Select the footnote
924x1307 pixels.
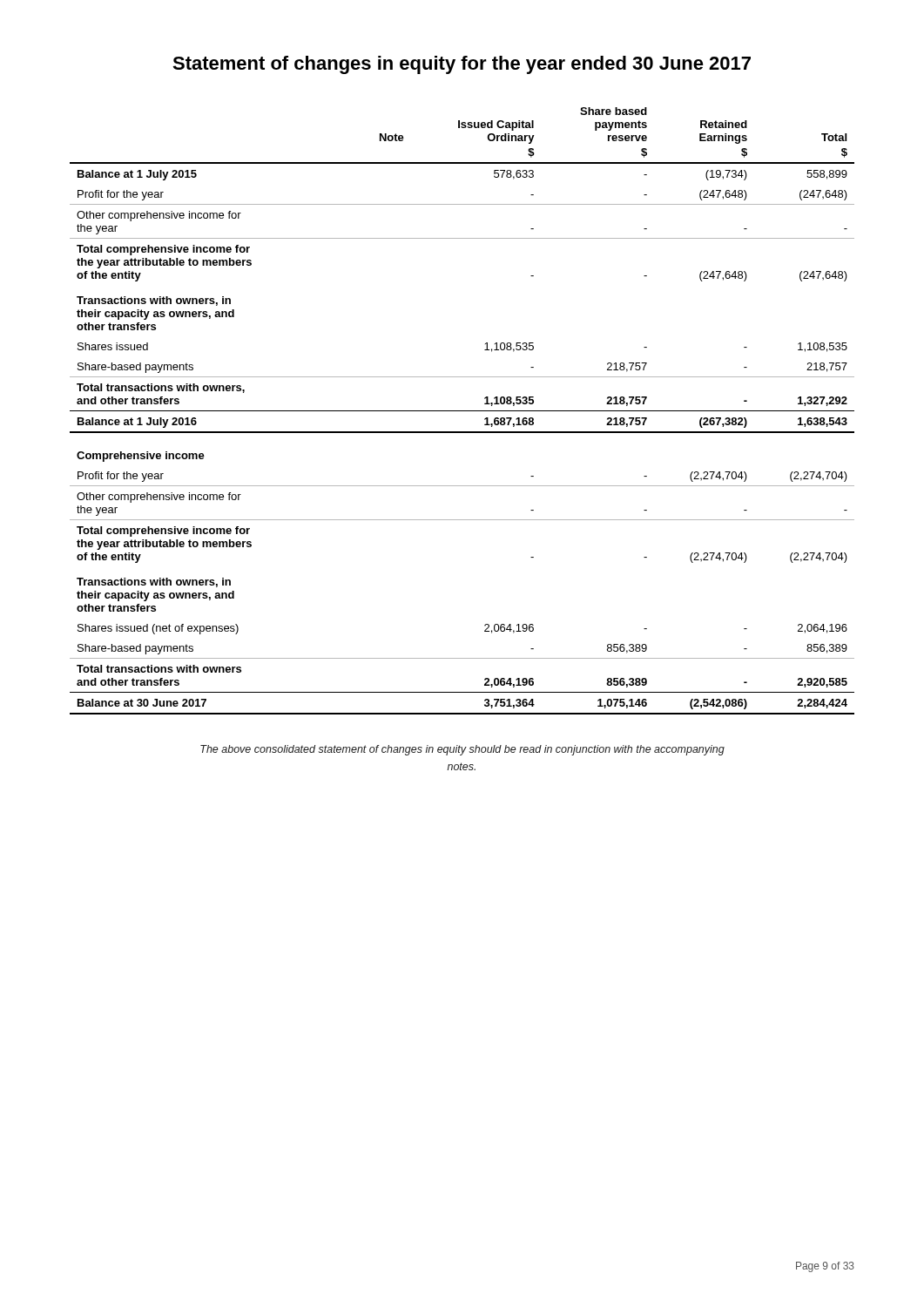click(x=462, y=758)
